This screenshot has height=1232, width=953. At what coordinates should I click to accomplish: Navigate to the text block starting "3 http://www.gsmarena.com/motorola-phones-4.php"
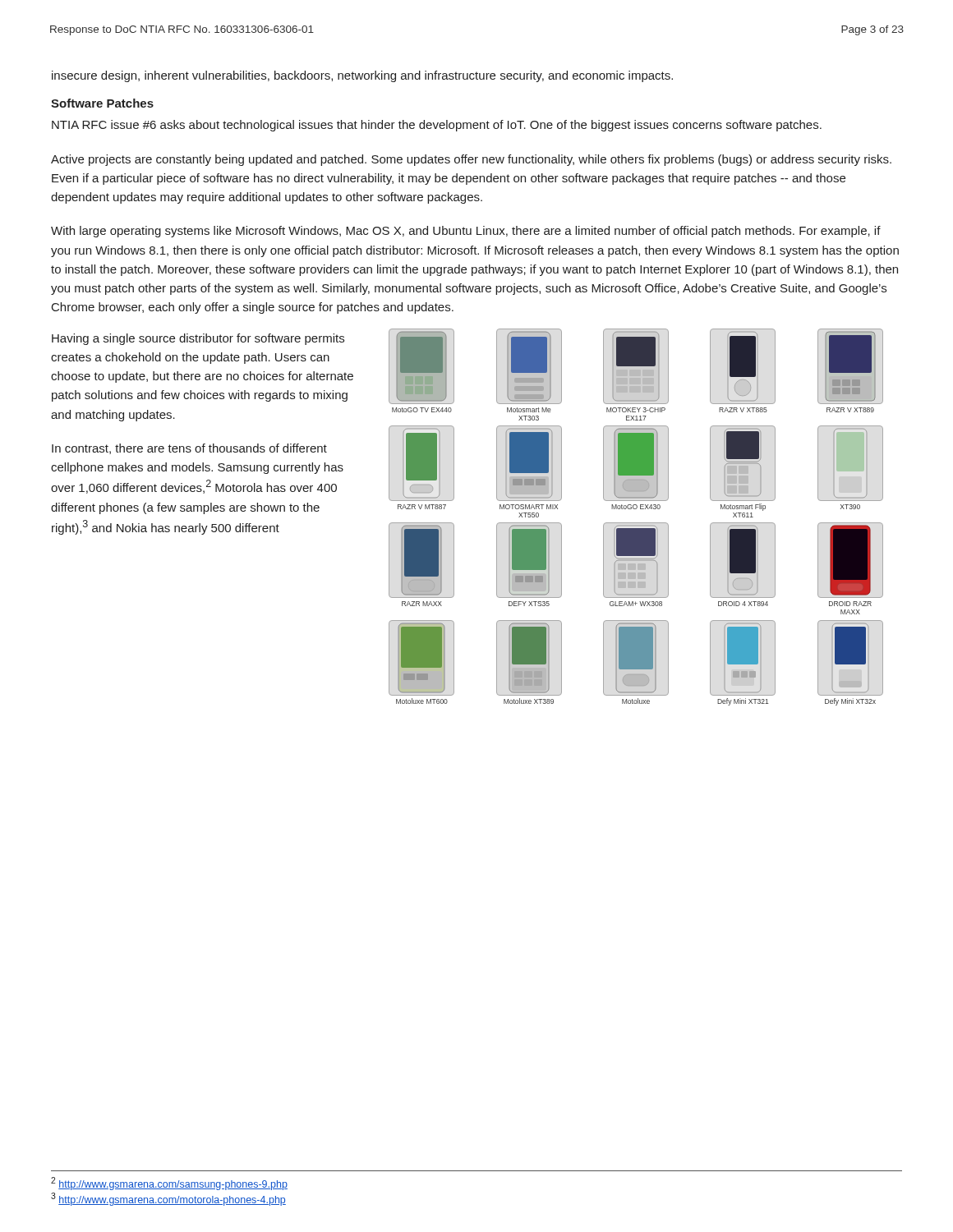pyautogui.click(x=168, y=1199)
